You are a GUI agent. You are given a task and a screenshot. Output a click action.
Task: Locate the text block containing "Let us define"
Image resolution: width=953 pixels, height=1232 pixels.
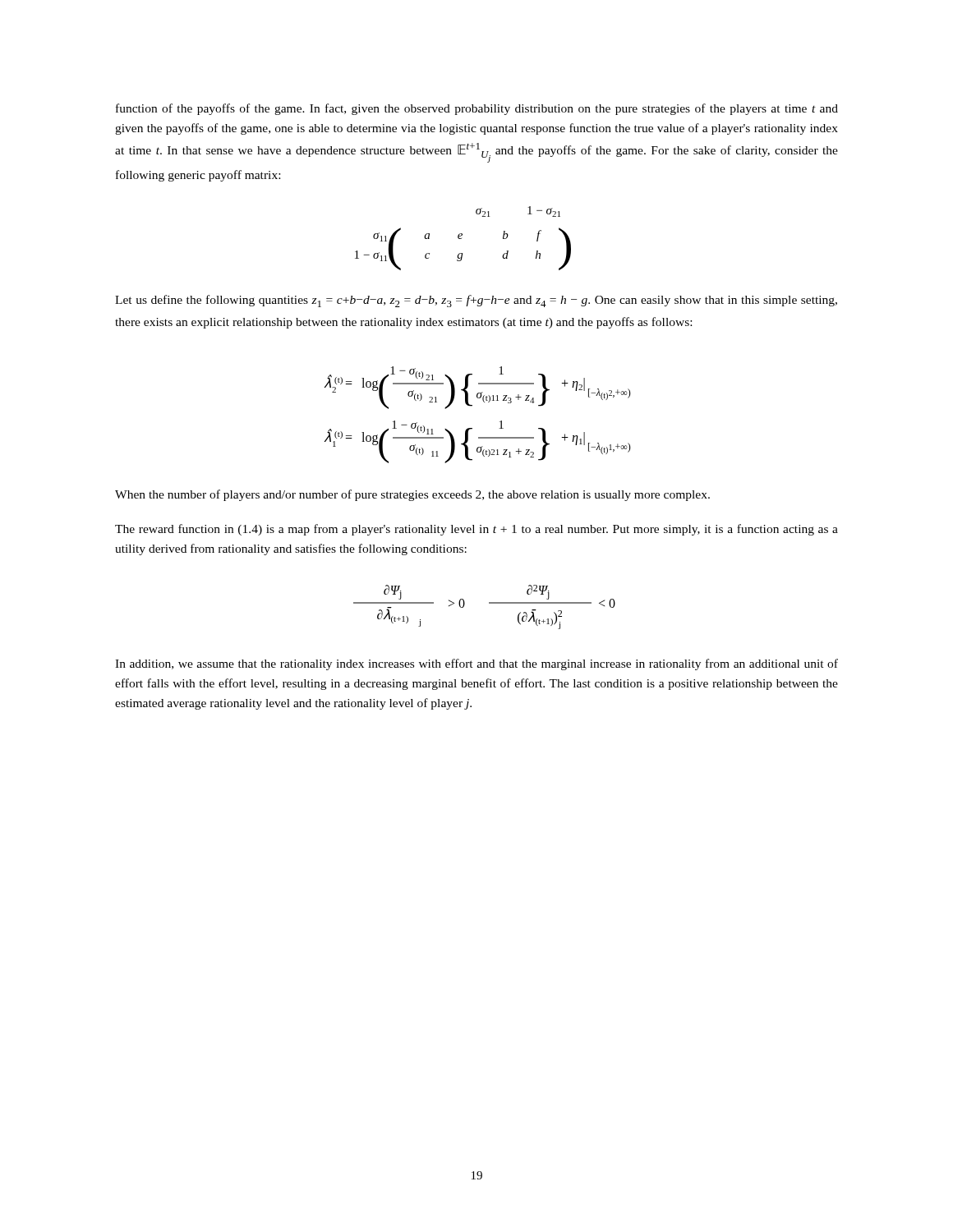coord(476,311)
